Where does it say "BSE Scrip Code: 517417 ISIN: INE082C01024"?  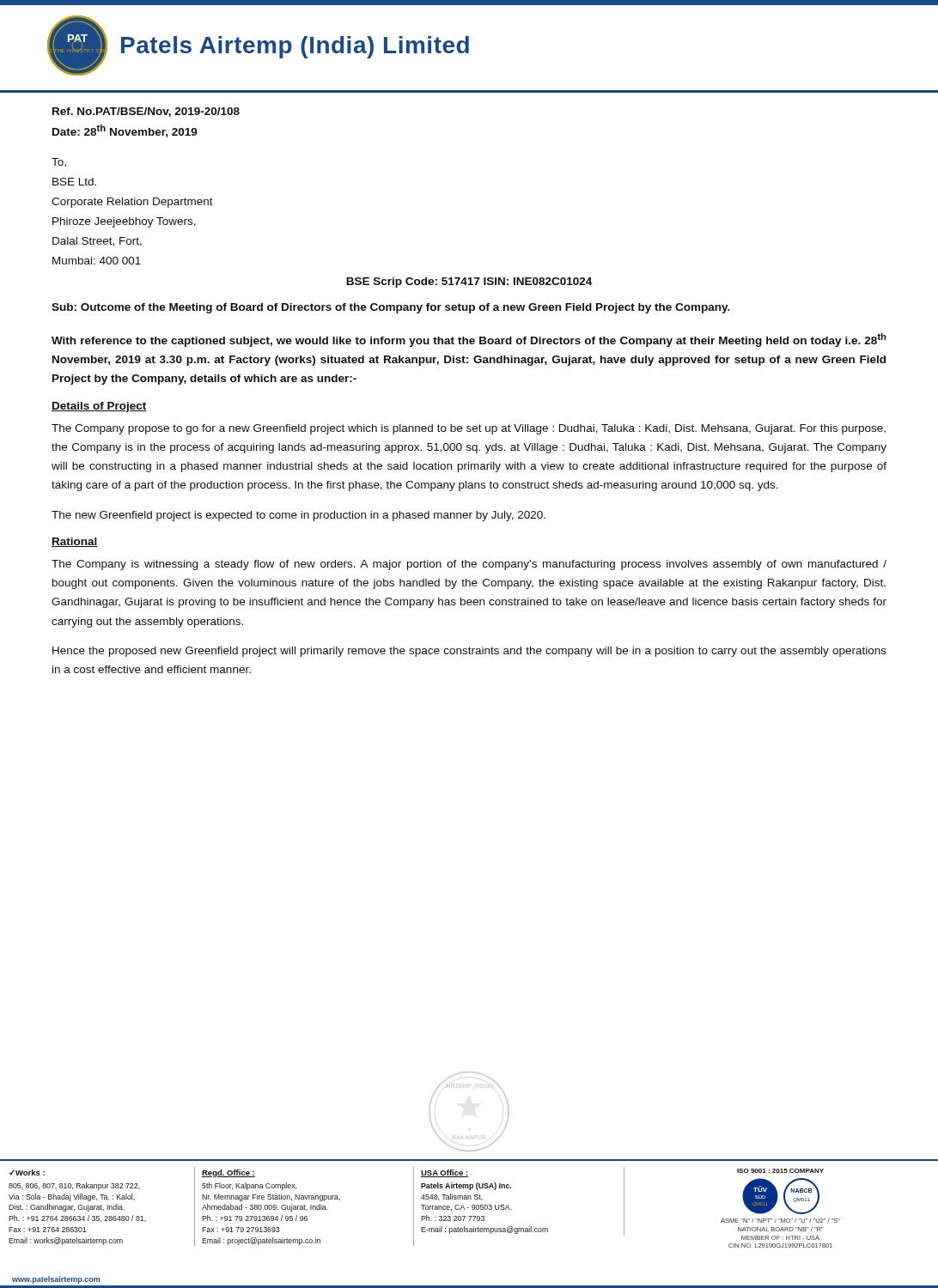[469, 281]
